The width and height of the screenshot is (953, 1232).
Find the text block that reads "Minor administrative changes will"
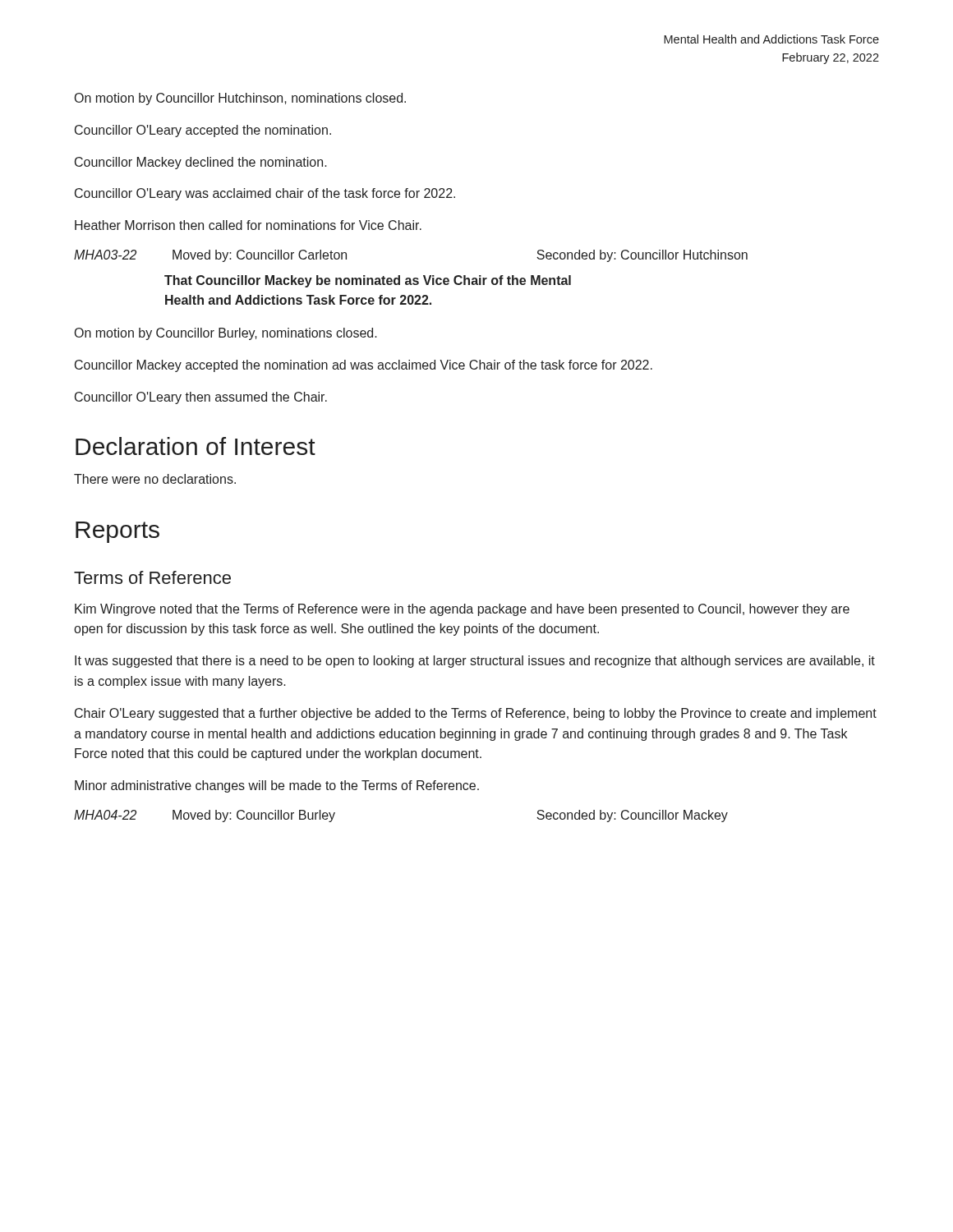pyautogui.click(x=277, y=786)
